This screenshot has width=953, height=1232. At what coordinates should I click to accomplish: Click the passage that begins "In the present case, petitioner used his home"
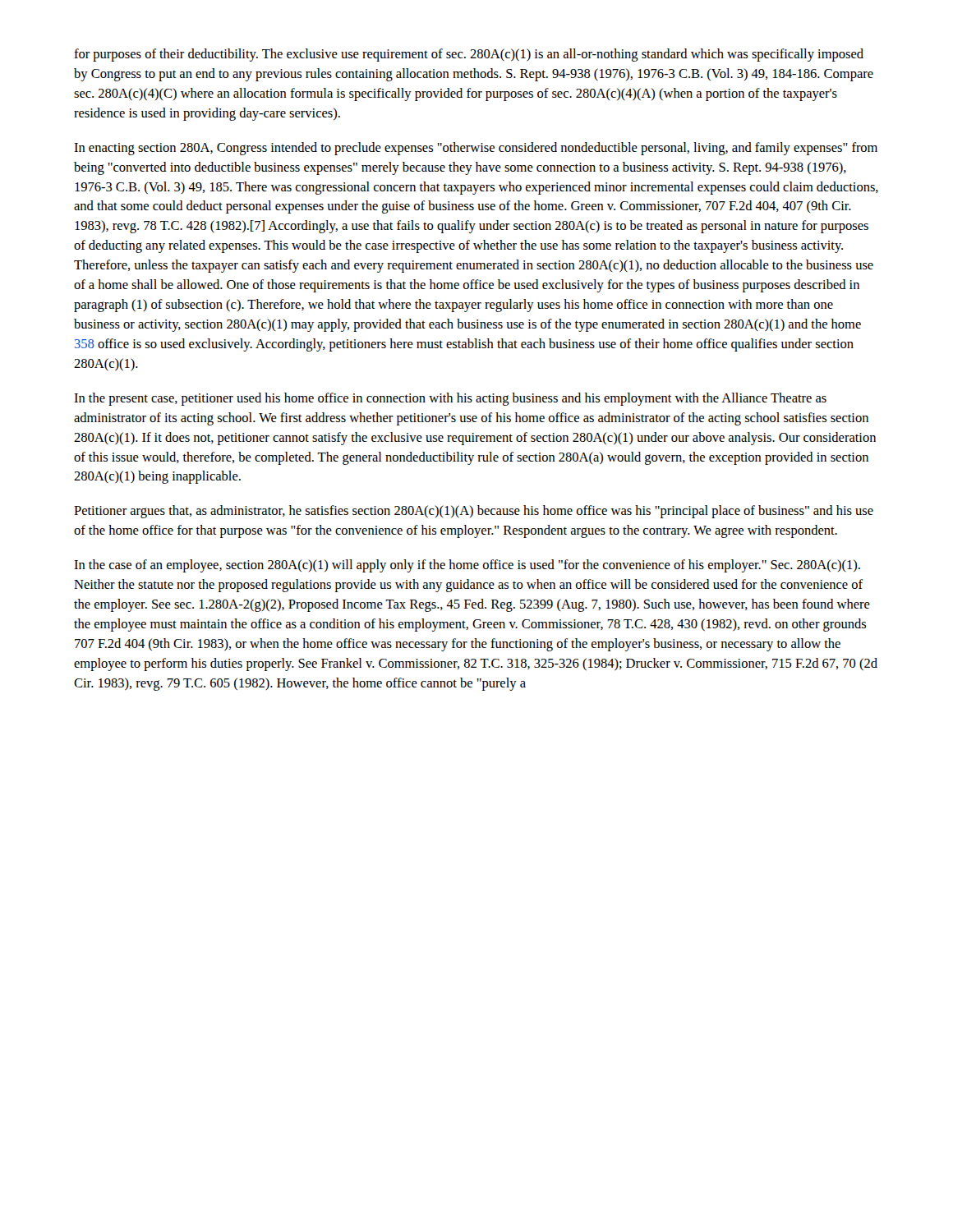point(475,437)
